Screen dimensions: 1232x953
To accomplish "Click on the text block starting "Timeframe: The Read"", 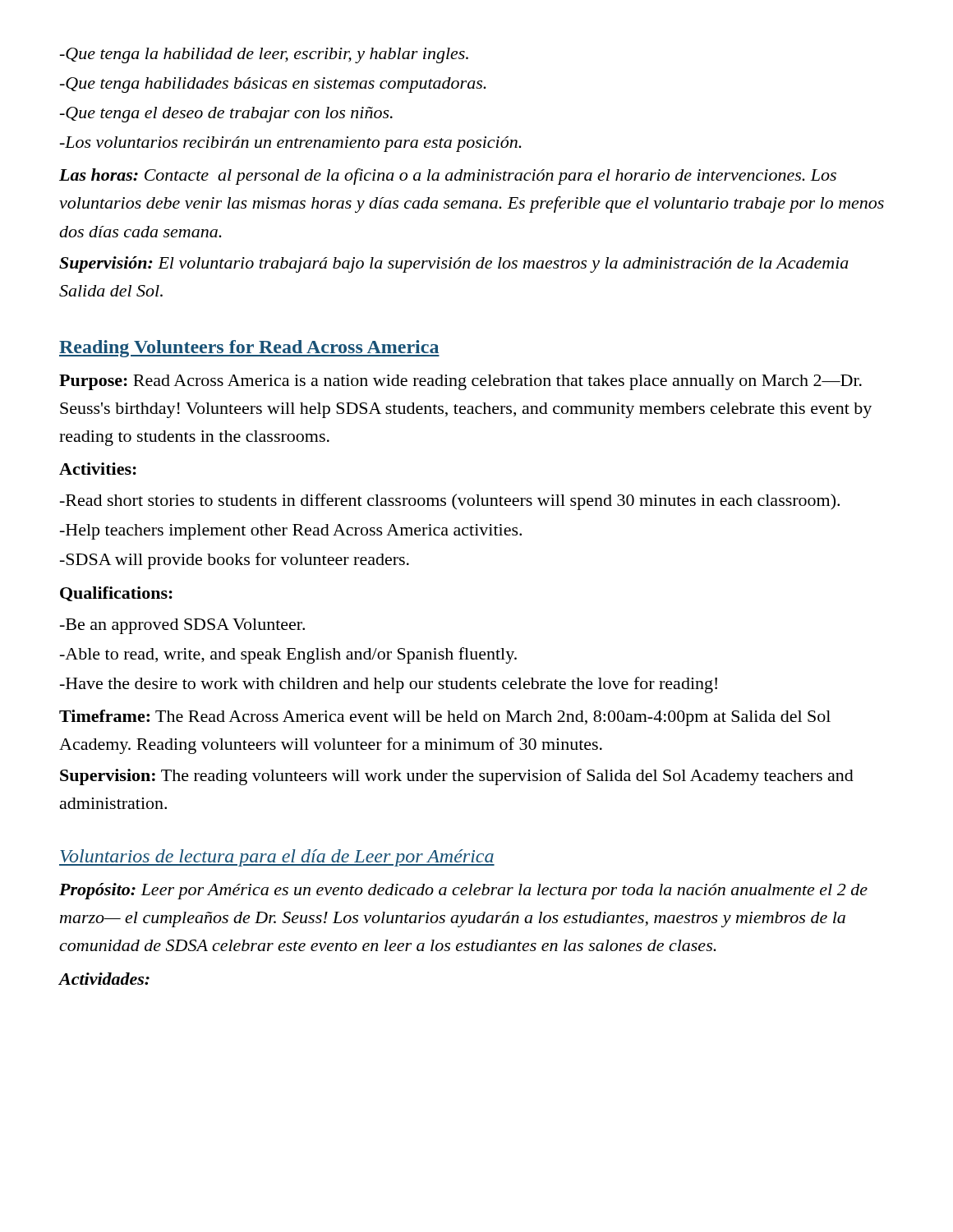I will click(x=445, y=730).
